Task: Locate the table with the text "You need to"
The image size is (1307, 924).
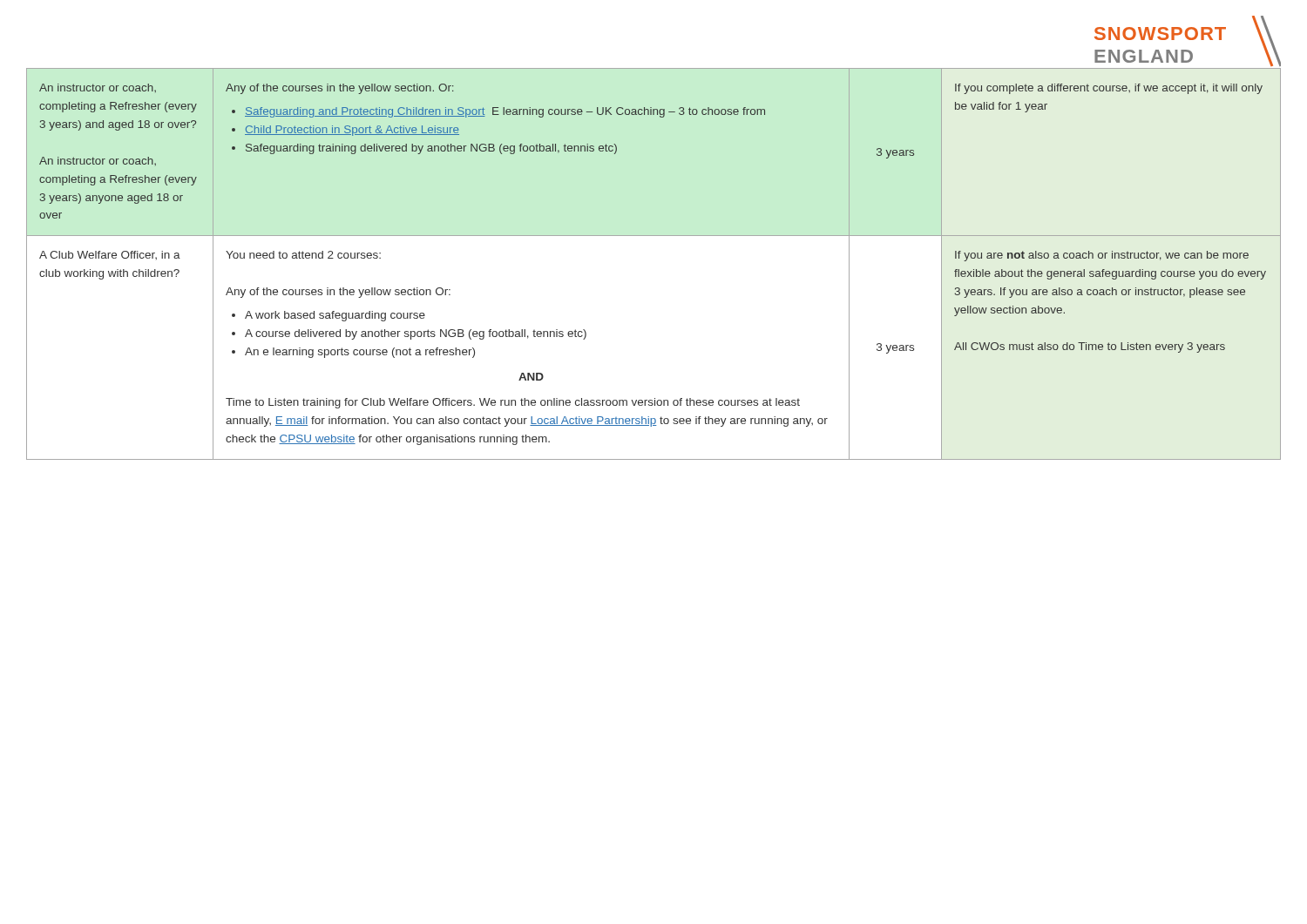Action: pos(654,264)
